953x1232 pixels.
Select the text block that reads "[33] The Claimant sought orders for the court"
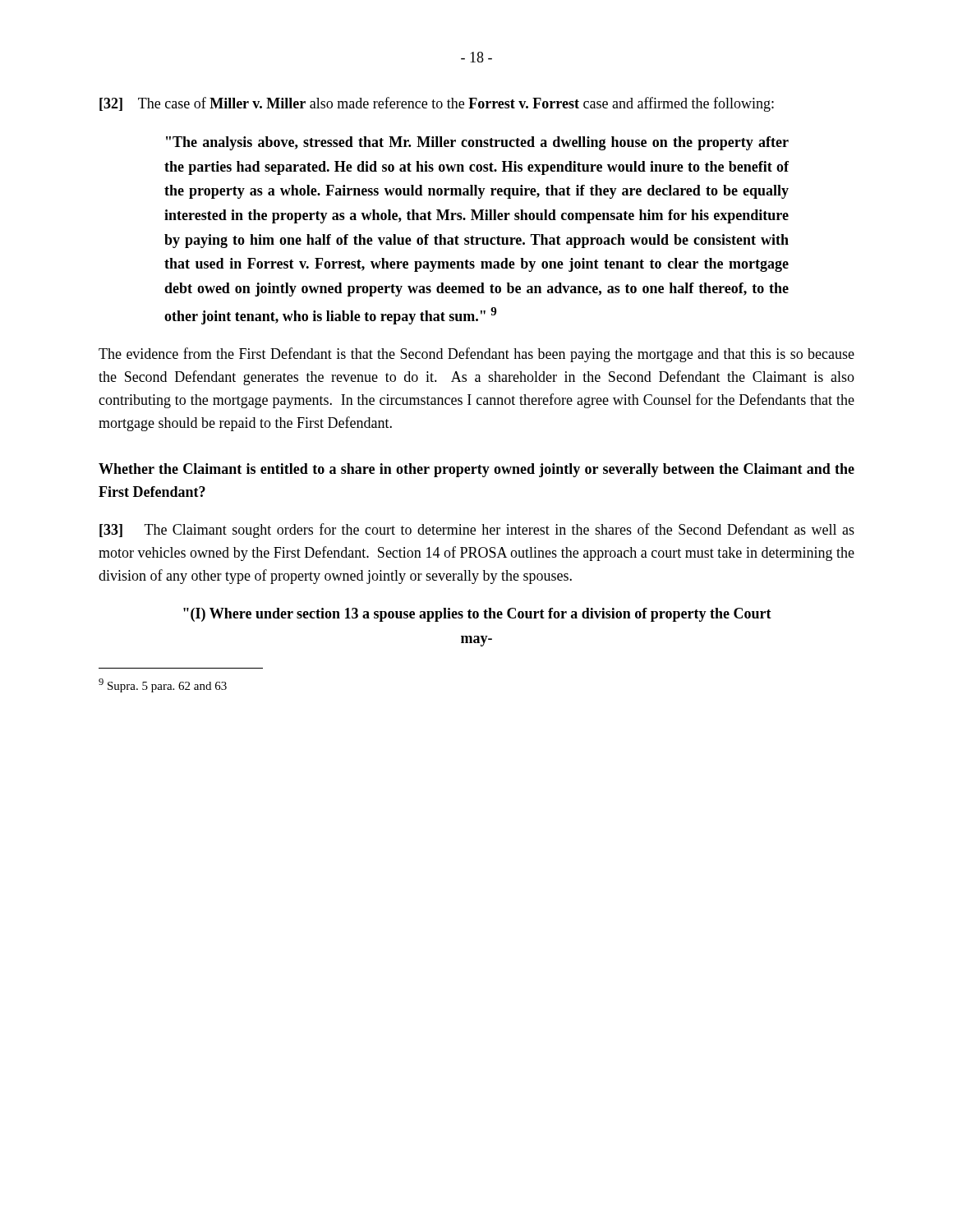(476, 552)
